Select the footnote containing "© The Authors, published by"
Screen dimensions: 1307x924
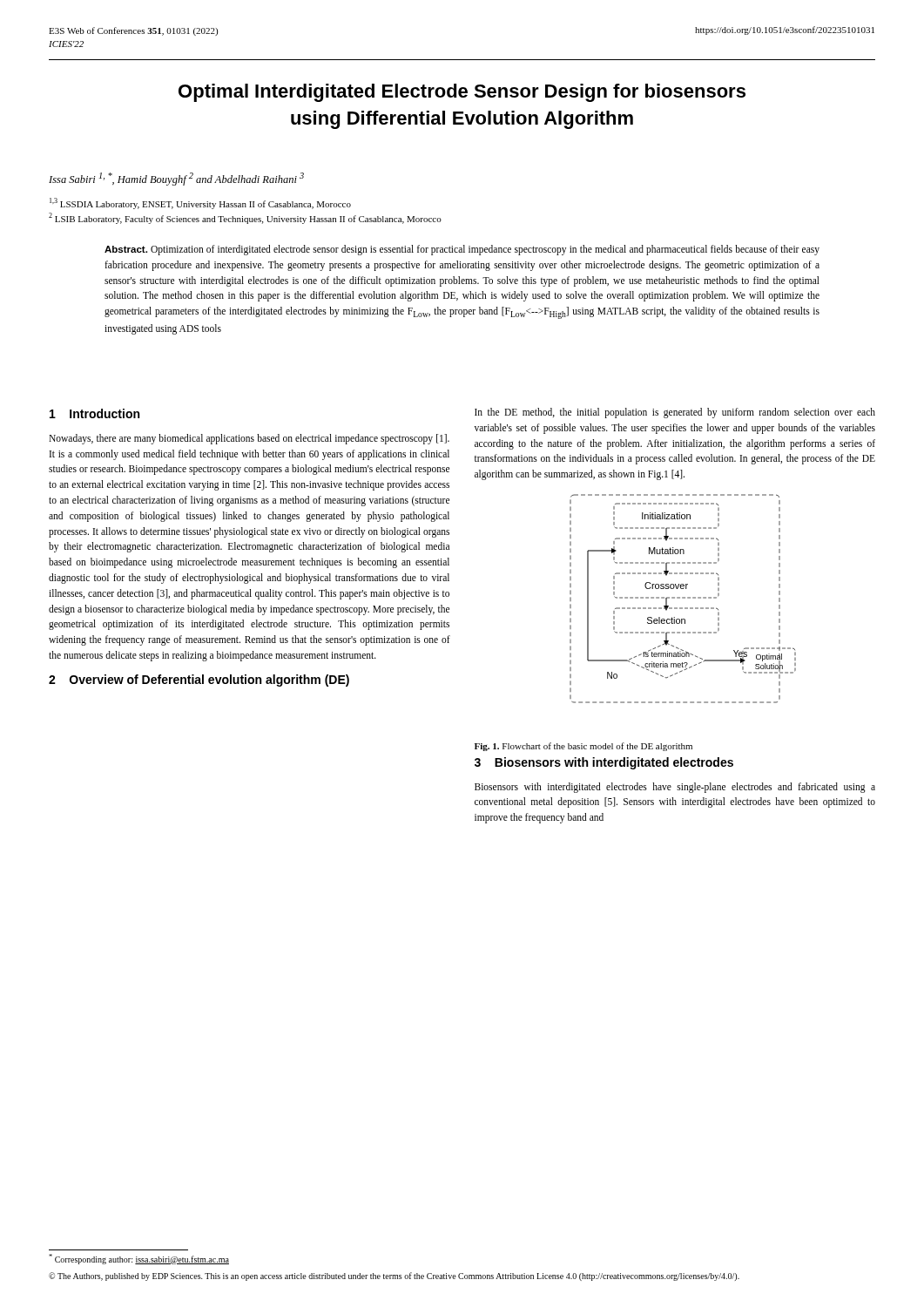pos(394,1276)
